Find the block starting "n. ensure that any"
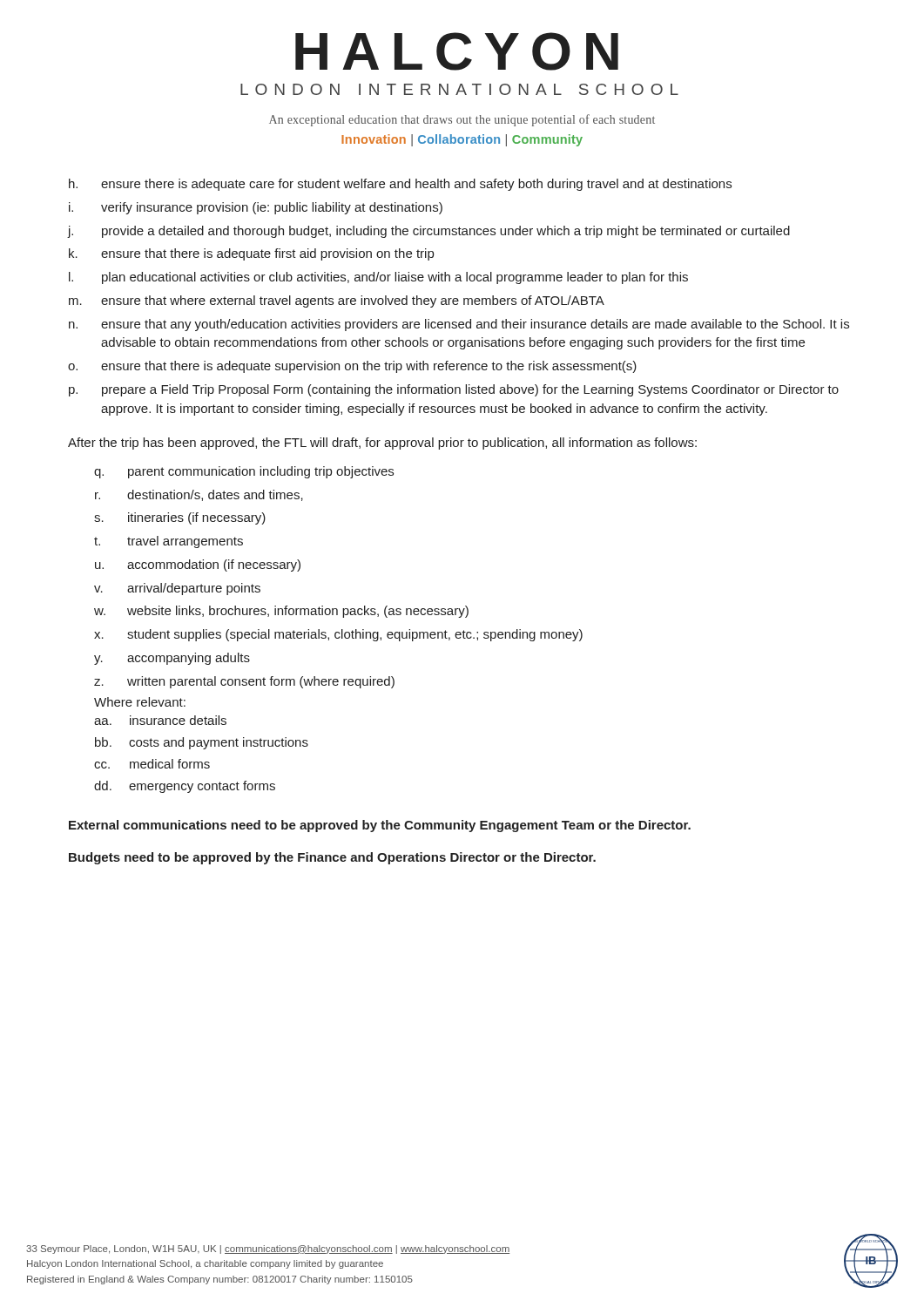The width and height of the screenshot is (924, 1307). tap(462, 333)
